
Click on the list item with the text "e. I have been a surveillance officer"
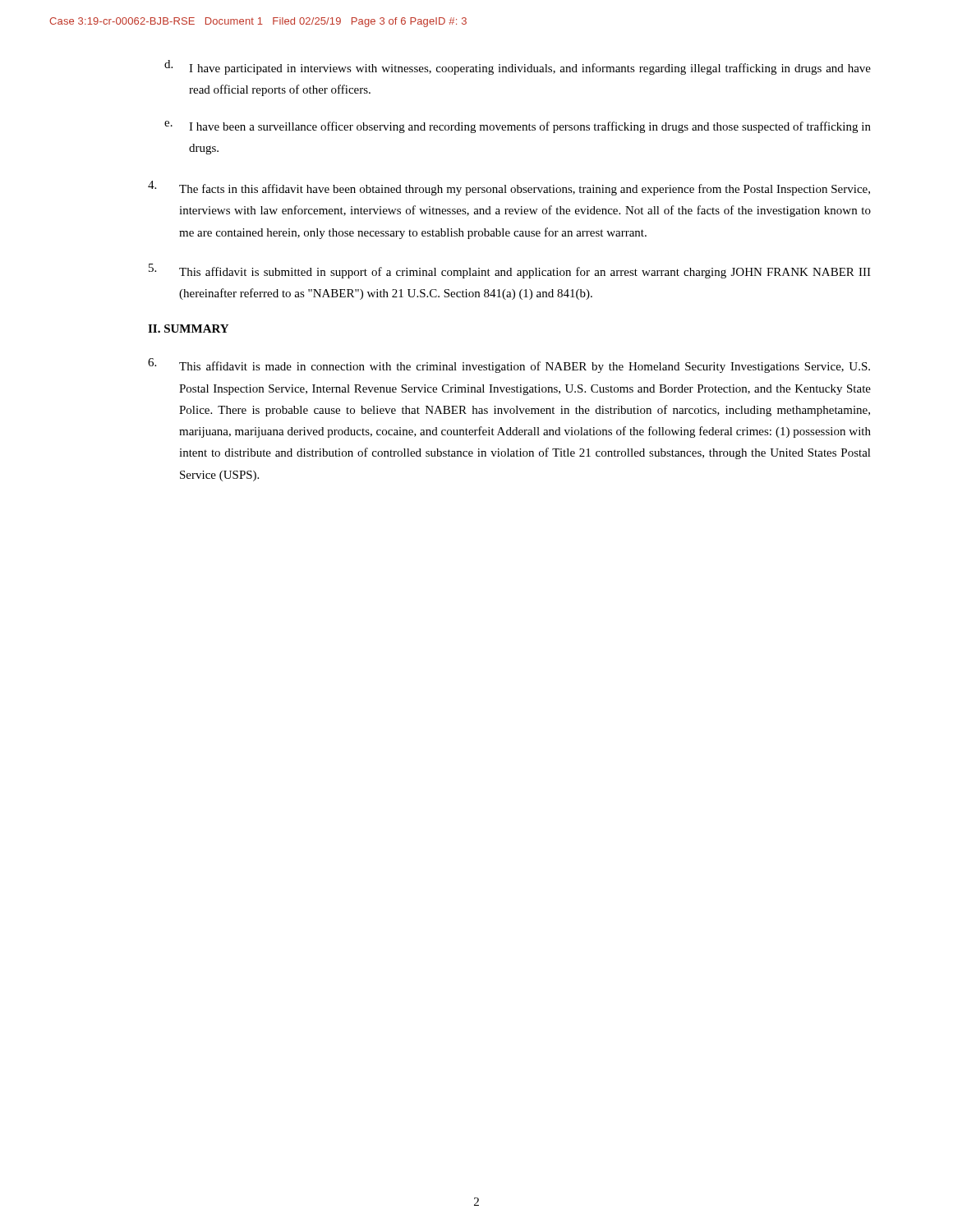[x=518, y=137]
